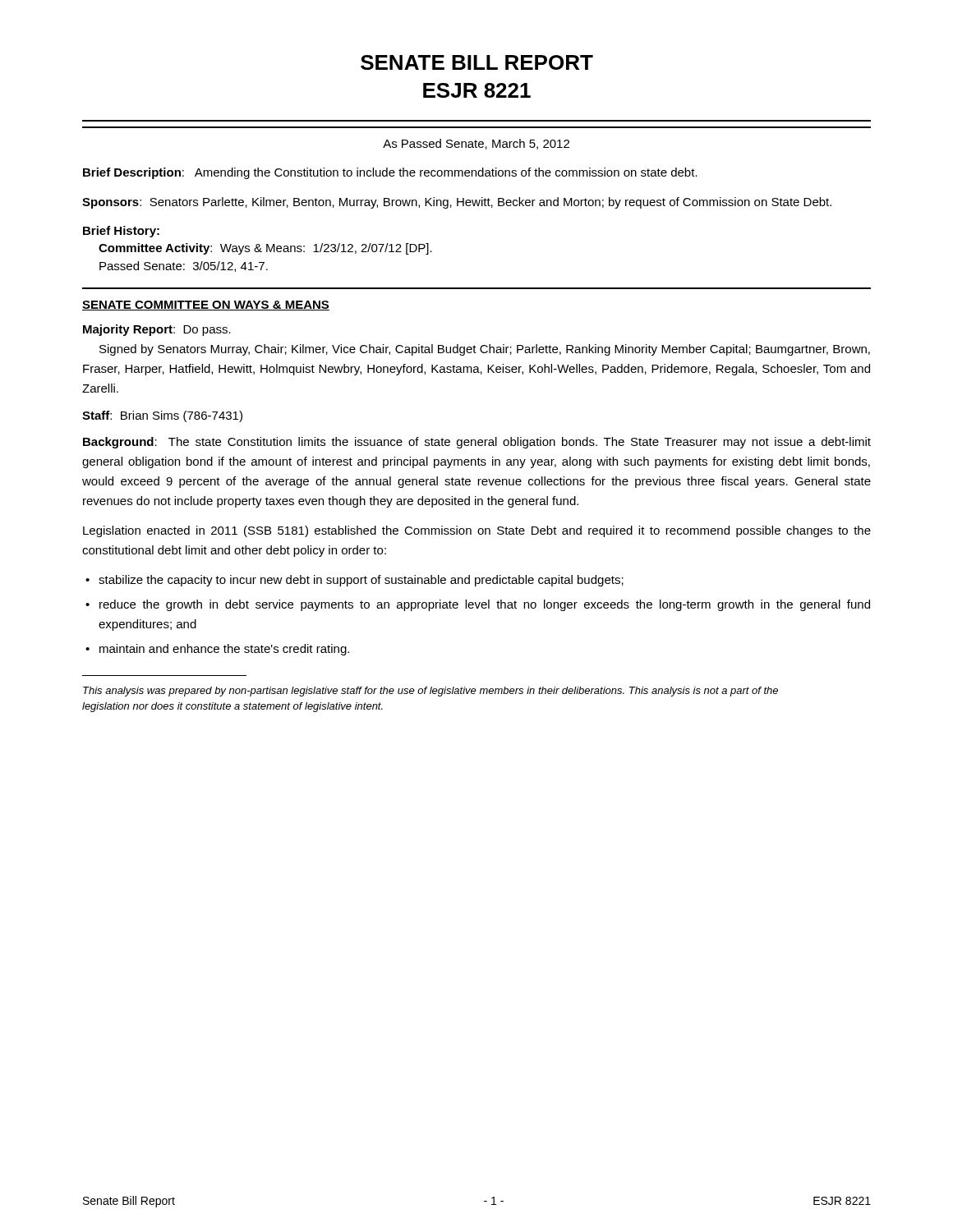The image size is (953, 1232).
Task: Find the passage starting "SENATE COMMITTEE ON WAYS & MEANS"
Action: pyautogui.click(x=206, y=304)
